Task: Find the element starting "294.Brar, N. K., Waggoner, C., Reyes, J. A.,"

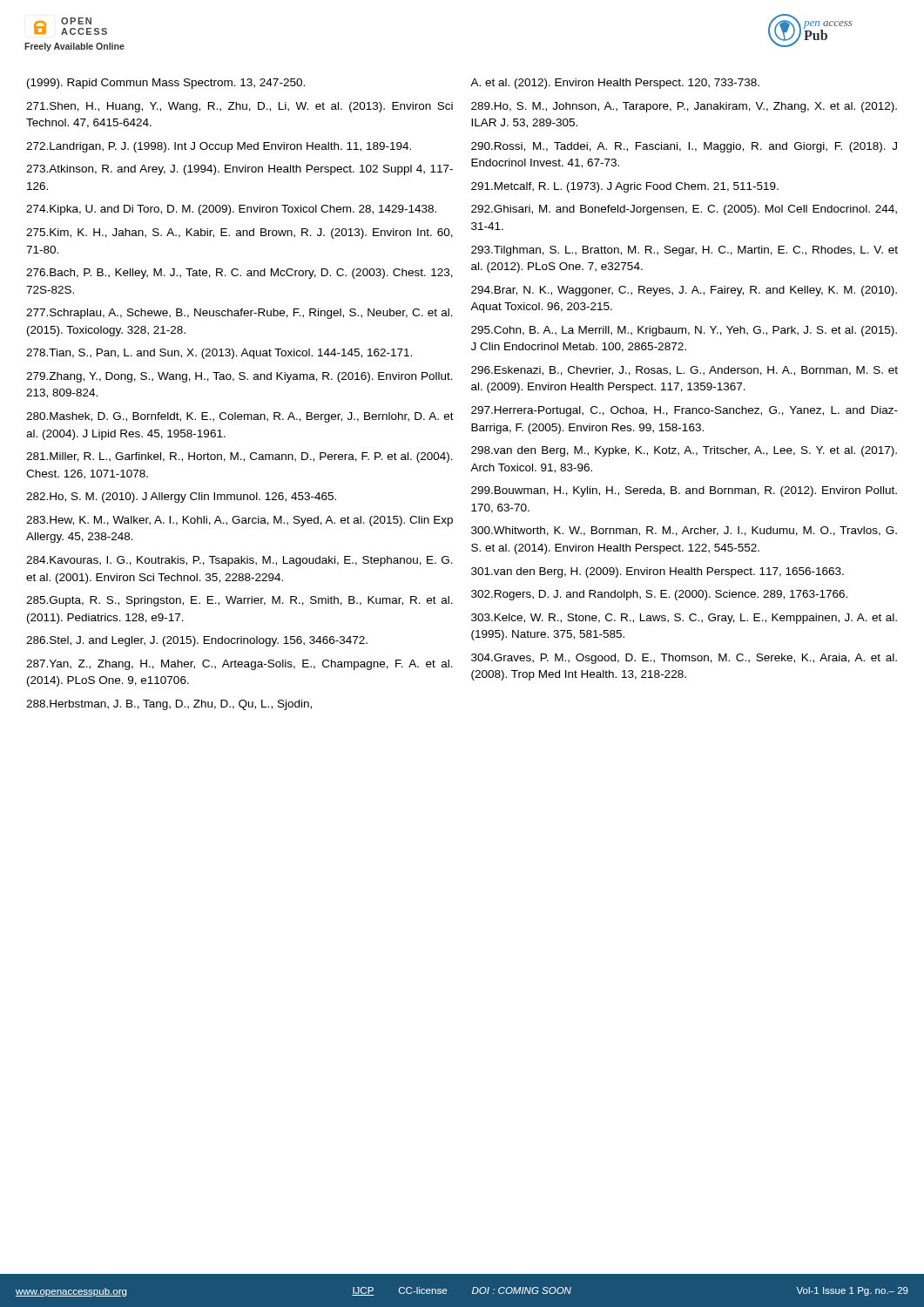Action: pos(684,298)
